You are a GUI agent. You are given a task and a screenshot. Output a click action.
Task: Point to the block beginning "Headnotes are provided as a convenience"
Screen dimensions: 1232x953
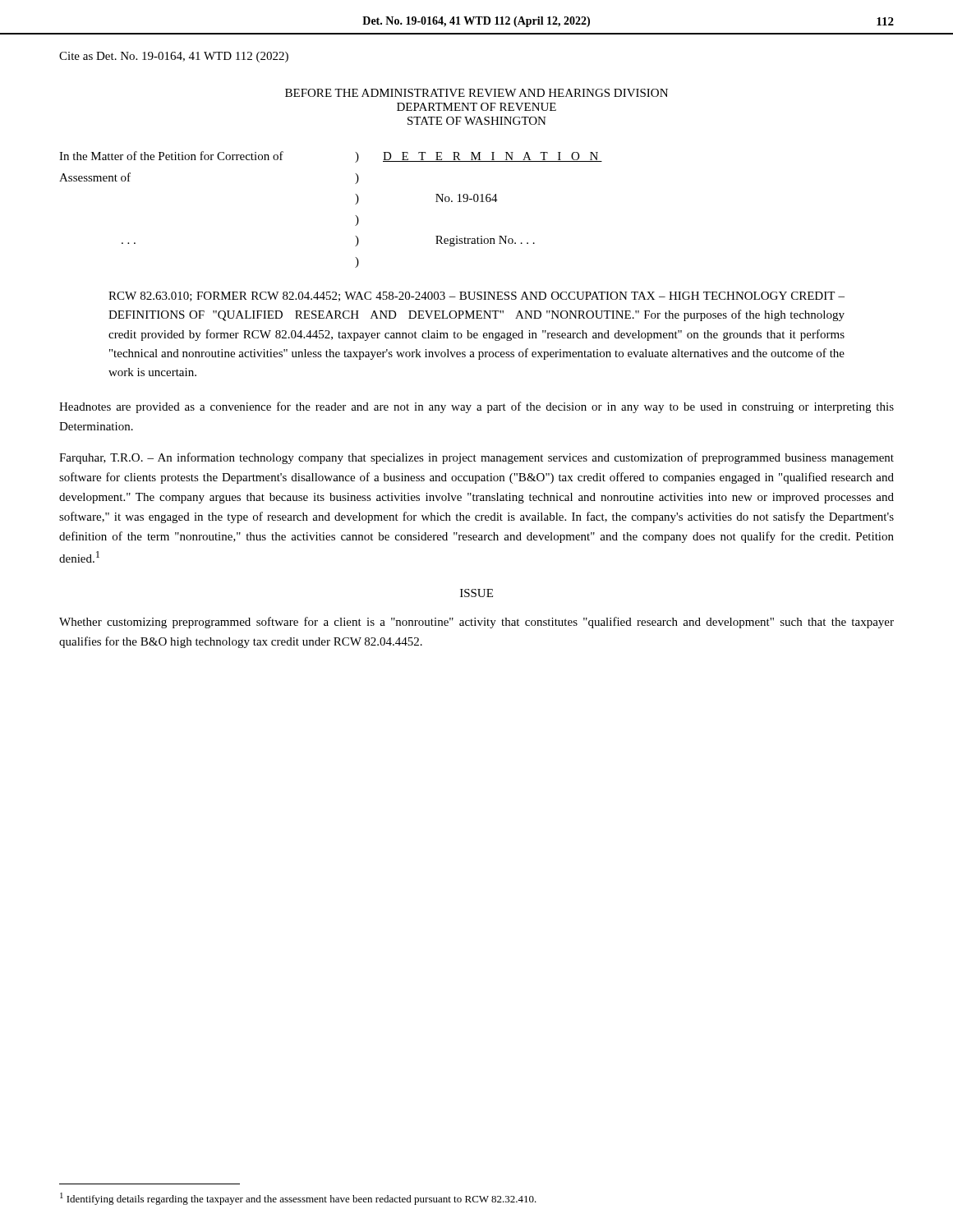click(x=476, y=417)
